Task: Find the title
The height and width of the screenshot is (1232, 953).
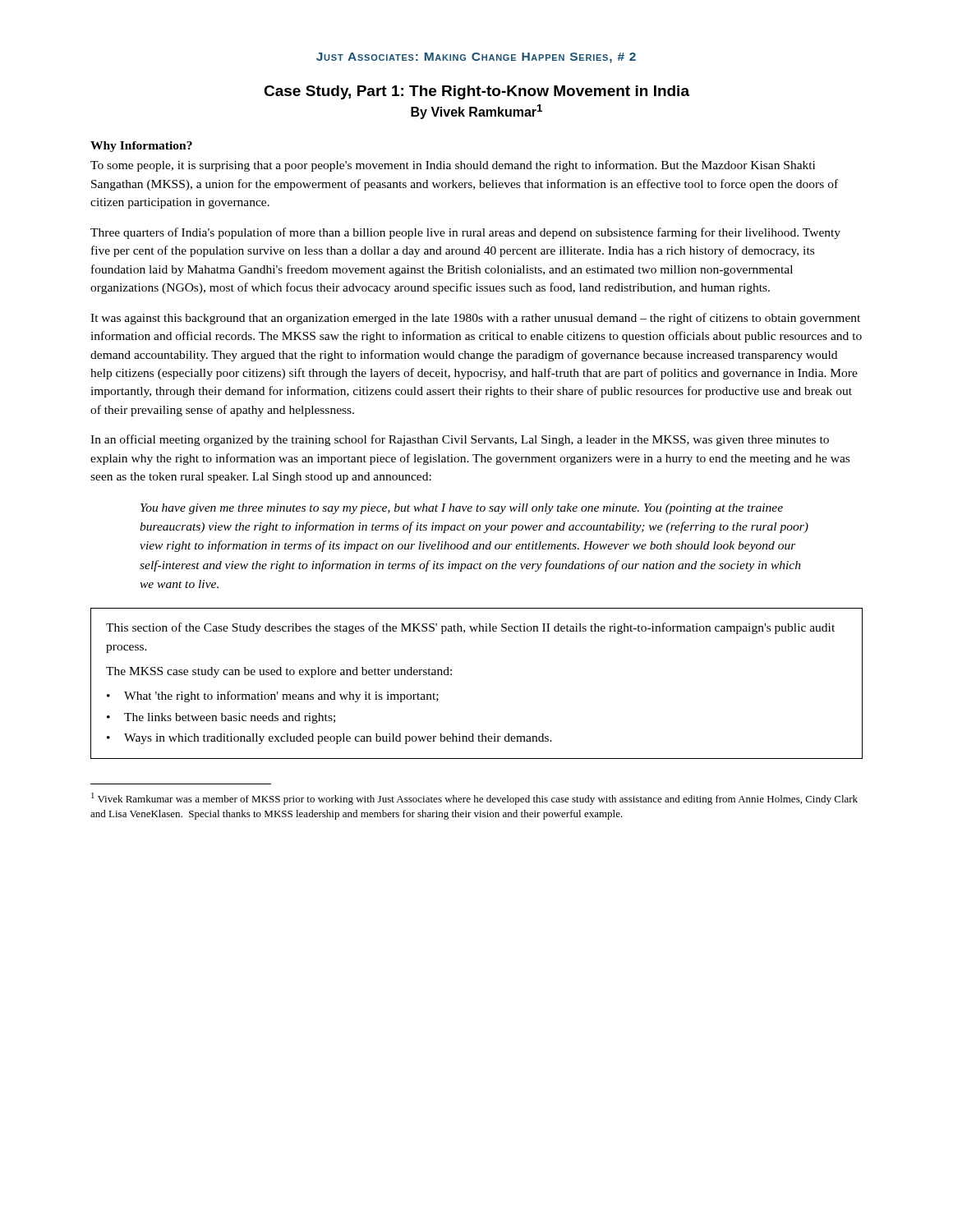Action: (x=476, y=101)
